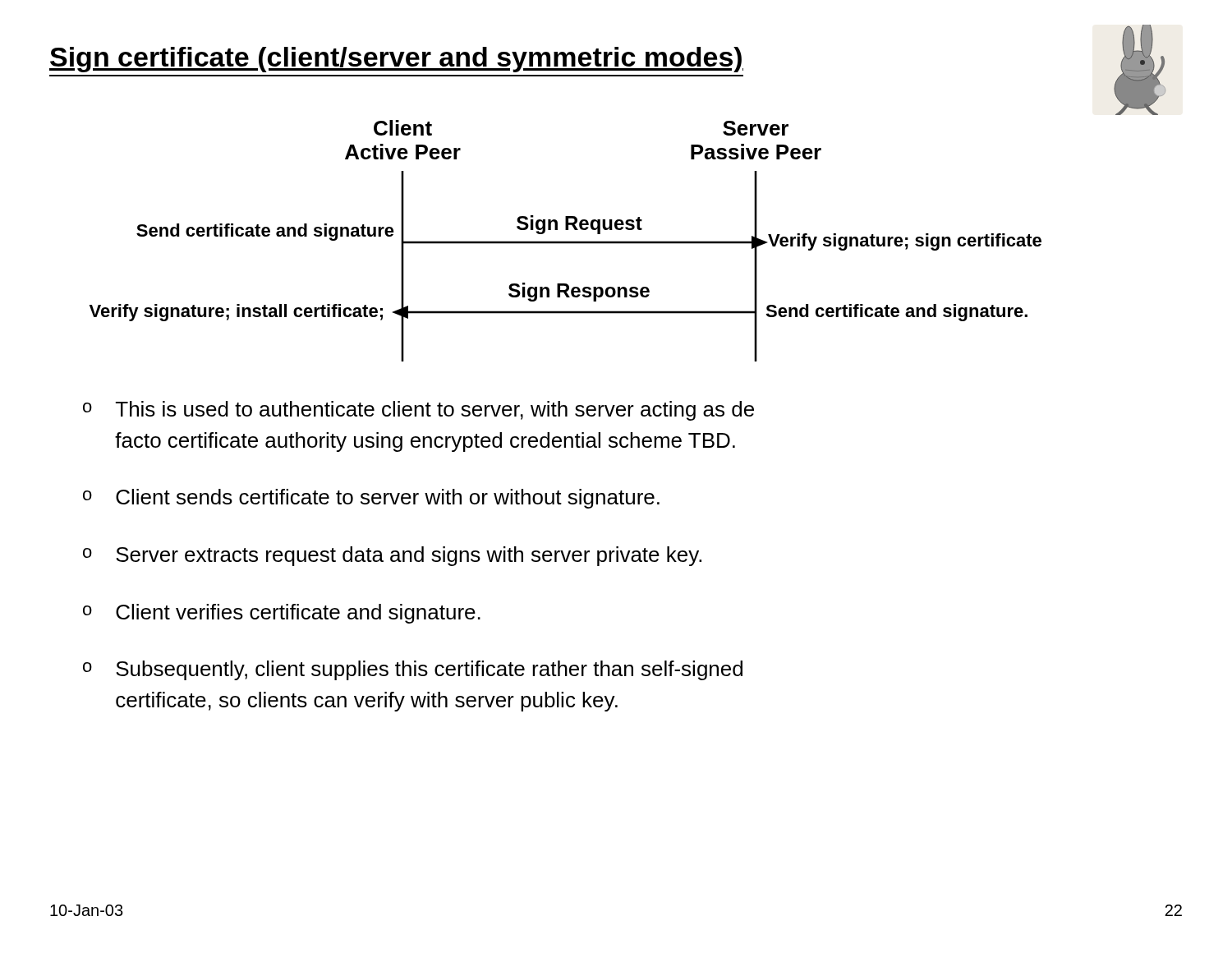This screenshot has height=953, width=1232.
Task: Click on the passage starting "o Server extracts request data and signs with"
Action: pyautogui.click(x=393, y=555)
